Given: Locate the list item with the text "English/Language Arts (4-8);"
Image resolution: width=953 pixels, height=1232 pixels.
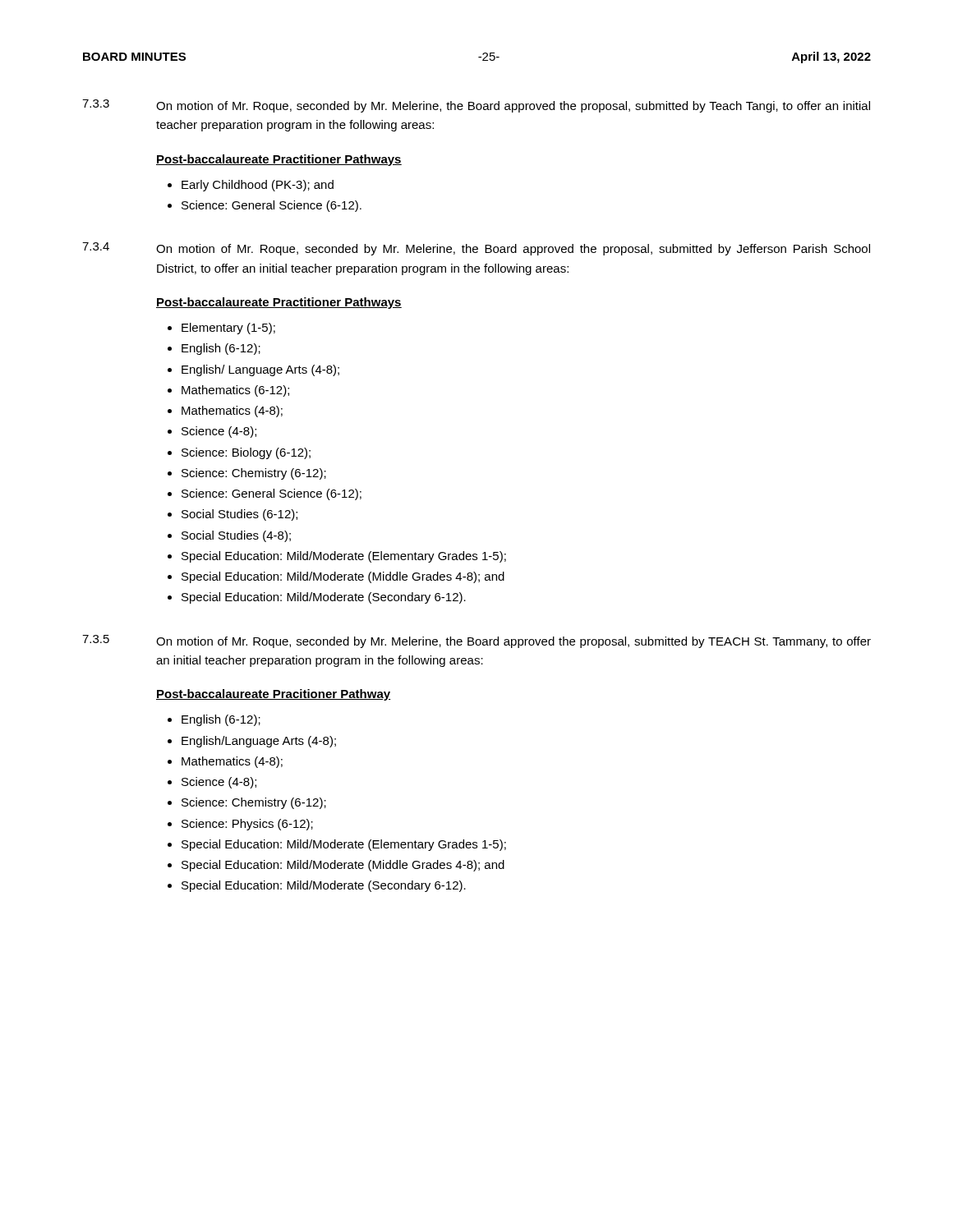Looking at the screenshot, I should pyautogui.click(x=259, y=740).
